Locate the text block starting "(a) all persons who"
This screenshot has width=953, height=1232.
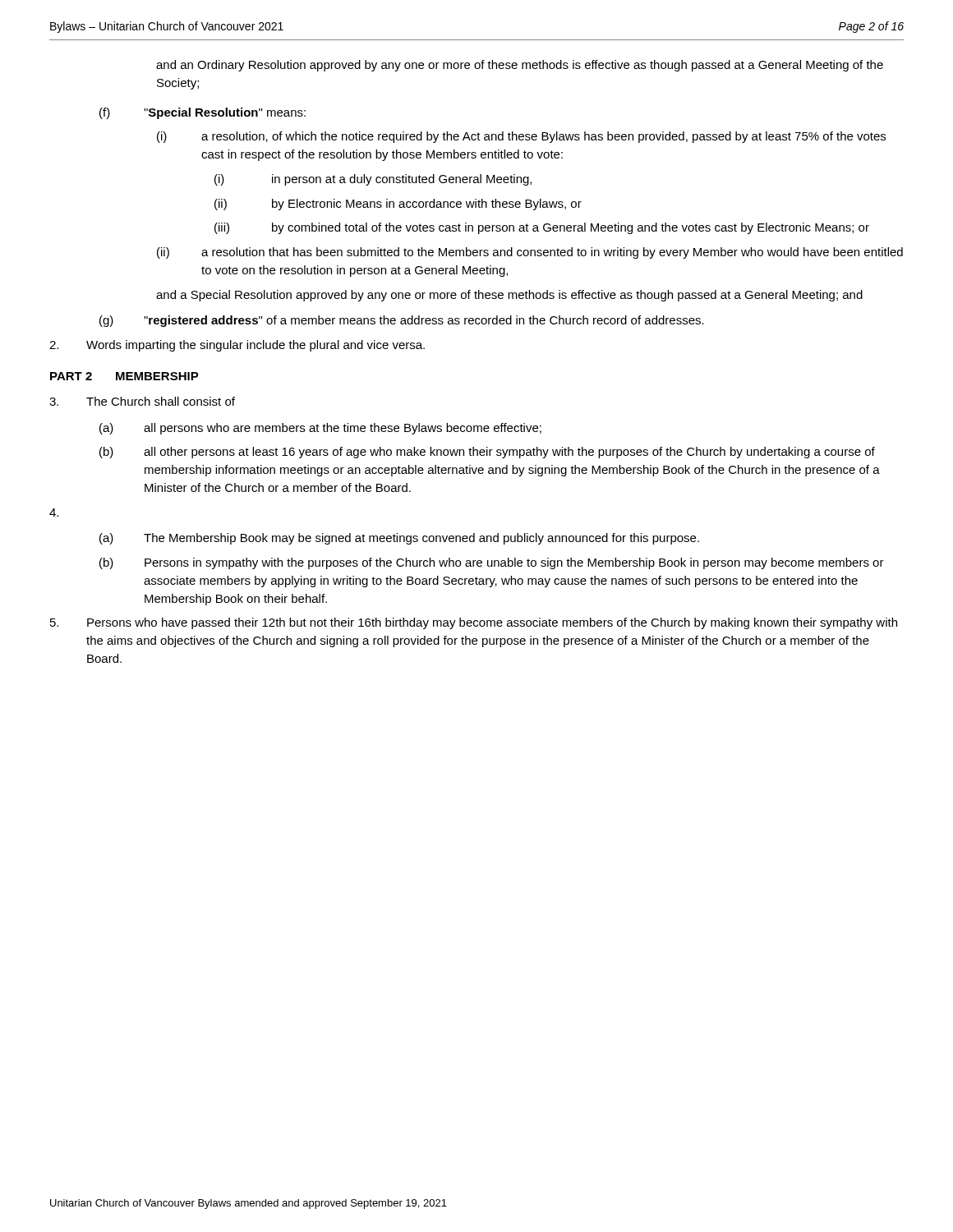(320, 427)
